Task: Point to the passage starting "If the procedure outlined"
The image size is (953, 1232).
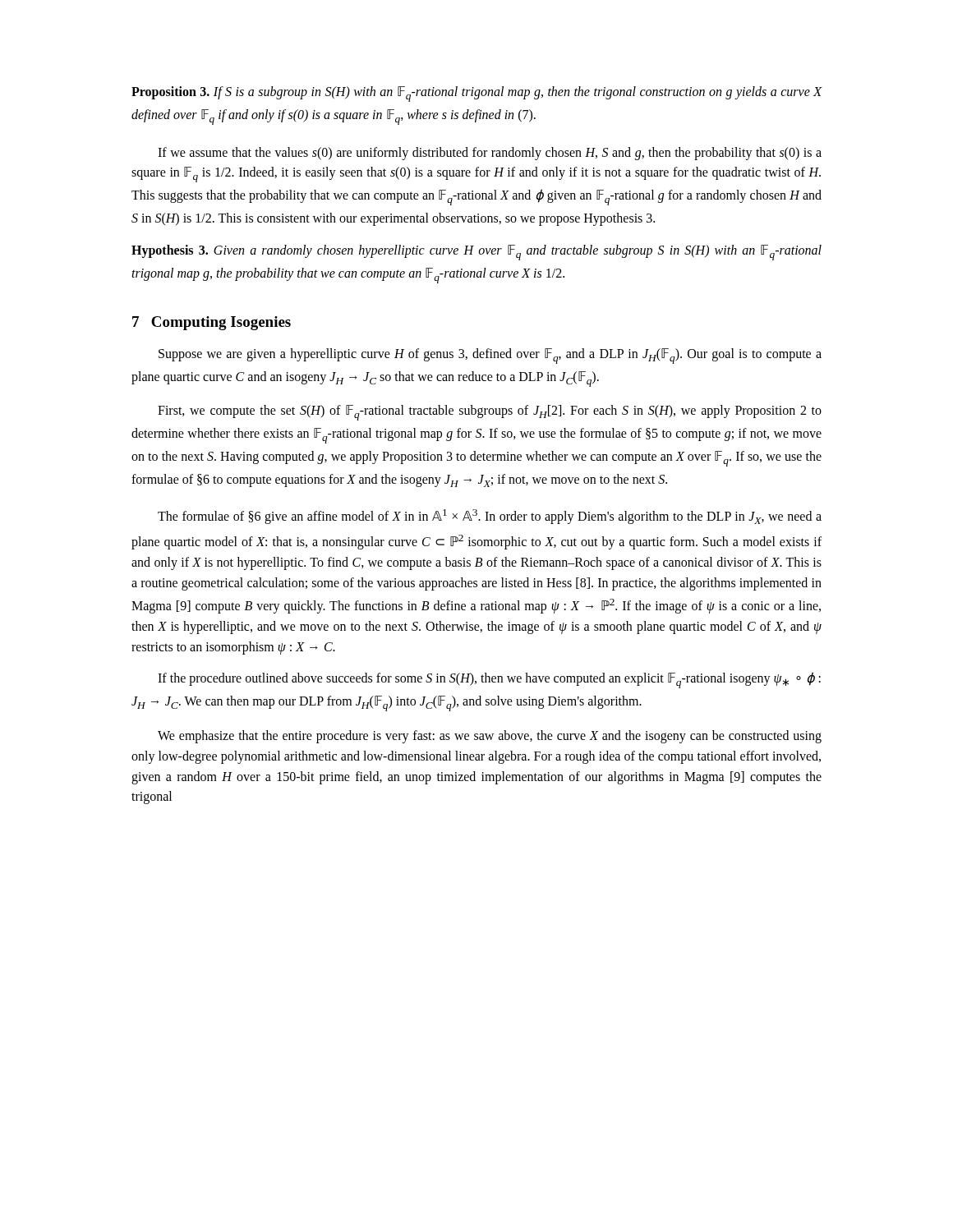Action: tap(476, 692)
